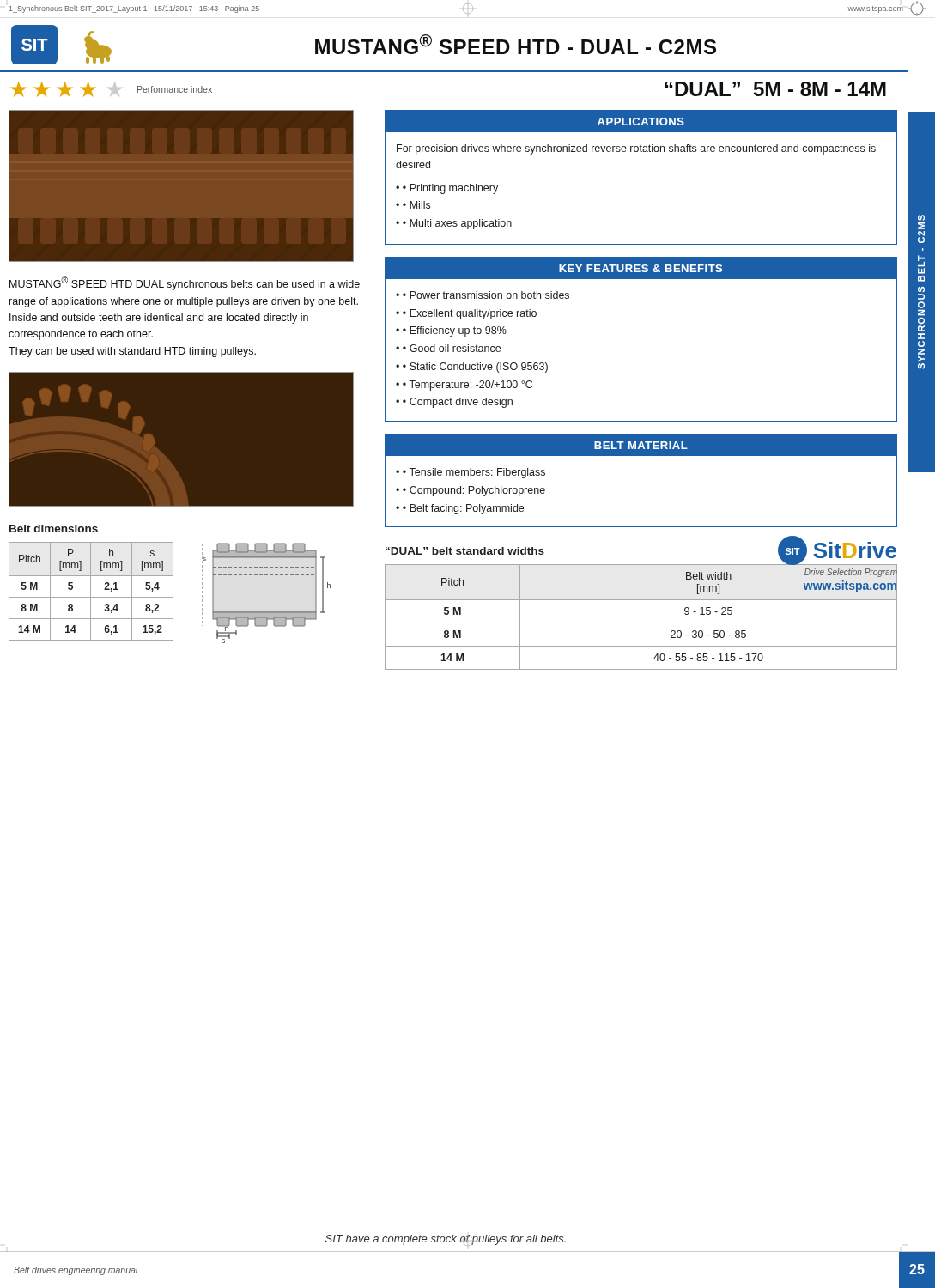Click on the block starting "• Temperature: -20/+100"
Image resolution: width=935 pixels, height=1288 pixels.
(468, 384)
